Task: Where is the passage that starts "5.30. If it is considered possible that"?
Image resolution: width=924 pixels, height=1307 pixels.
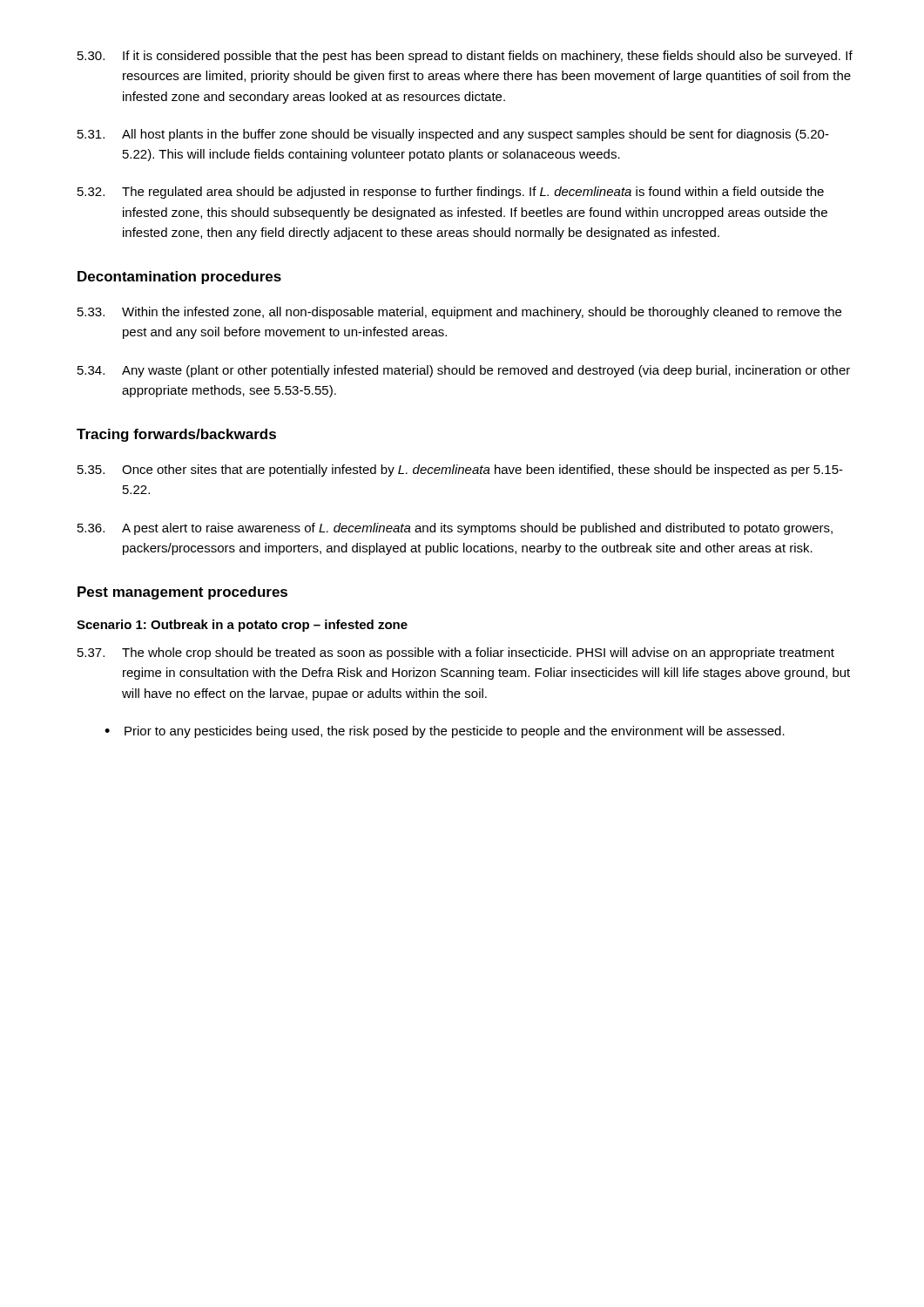Action: (x=469, y=76)
